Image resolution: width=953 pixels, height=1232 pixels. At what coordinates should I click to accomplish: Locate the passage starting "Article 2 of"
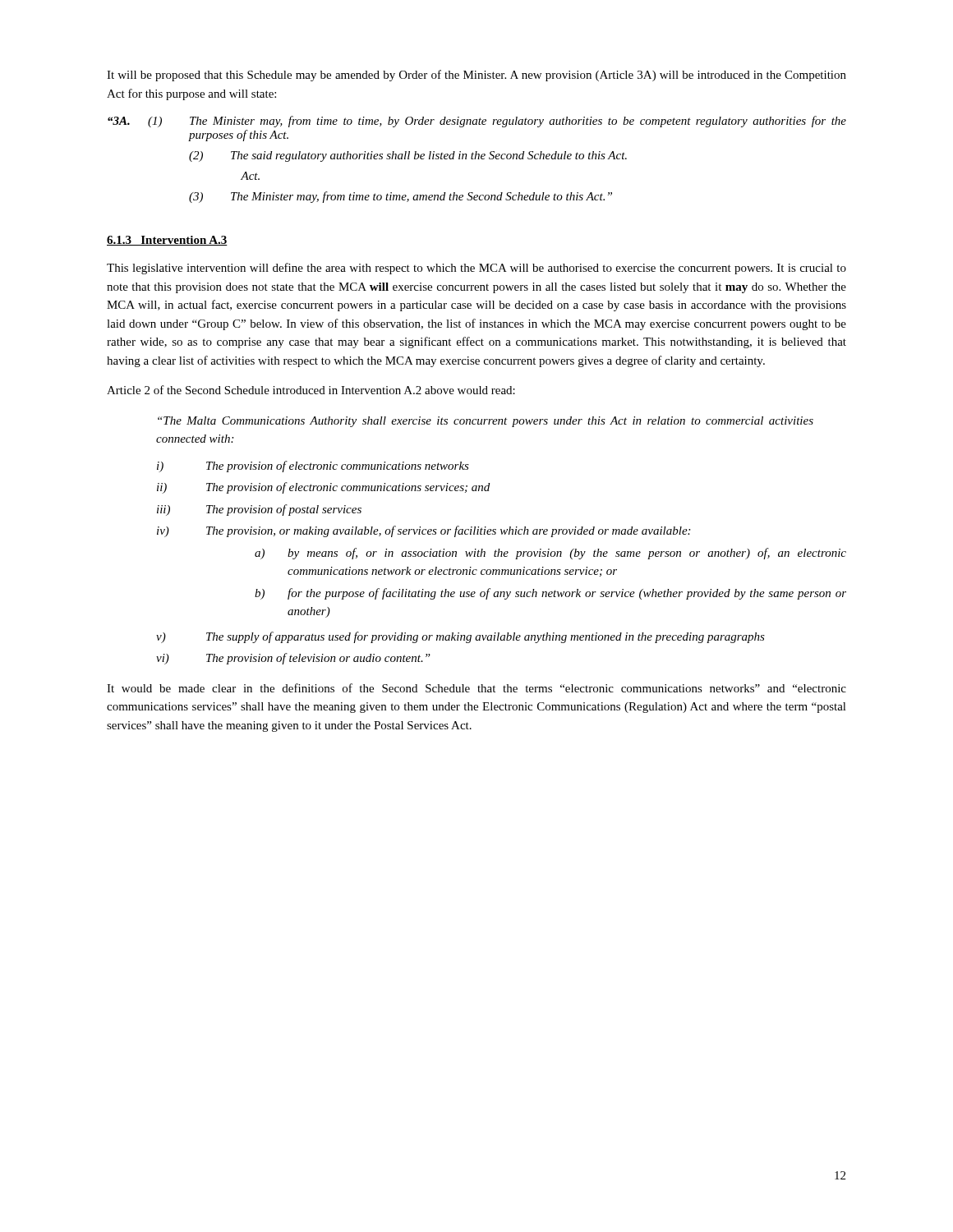(311, 390)
